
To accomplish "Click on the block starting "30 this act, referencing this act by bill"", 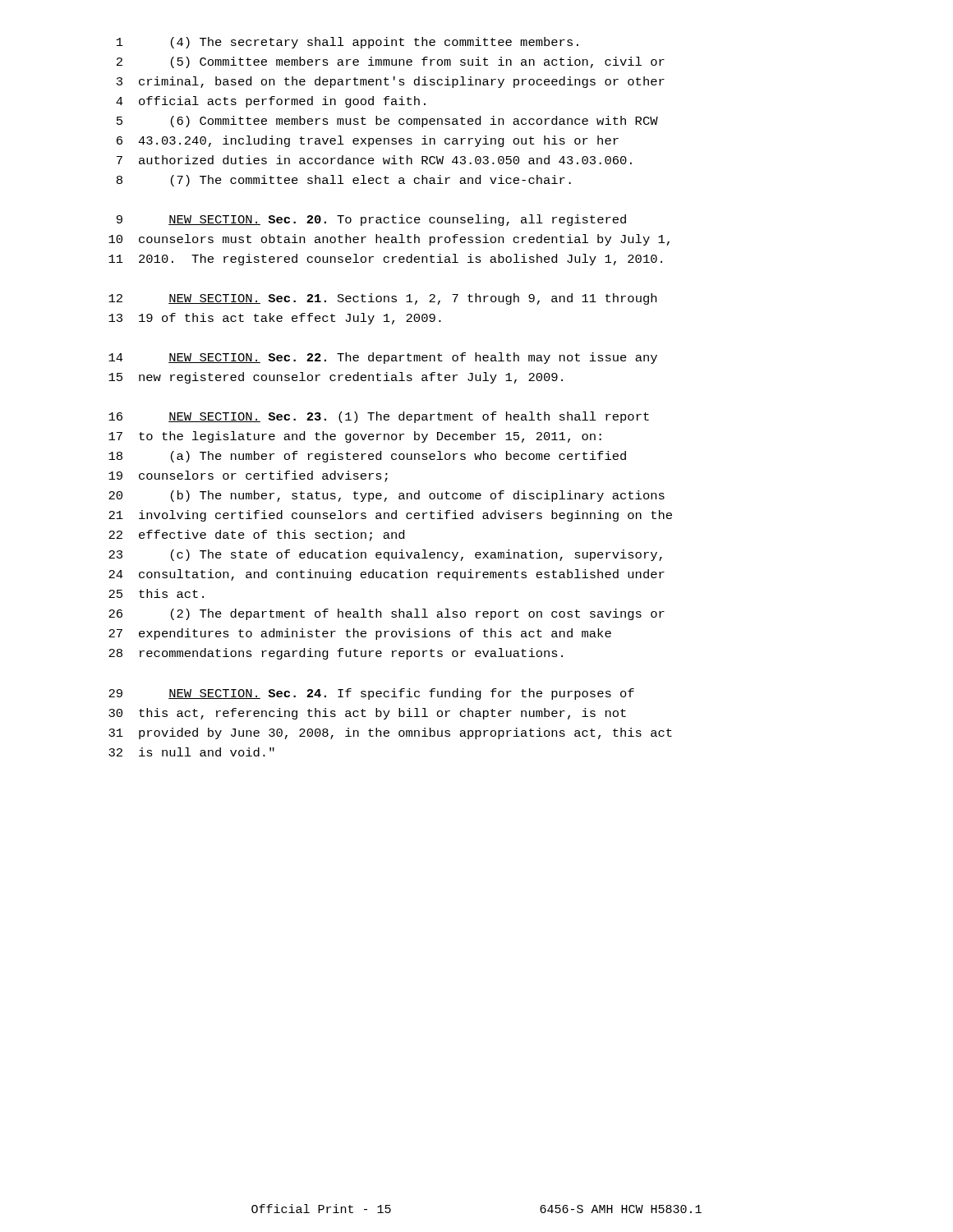I will coord(485,713).
